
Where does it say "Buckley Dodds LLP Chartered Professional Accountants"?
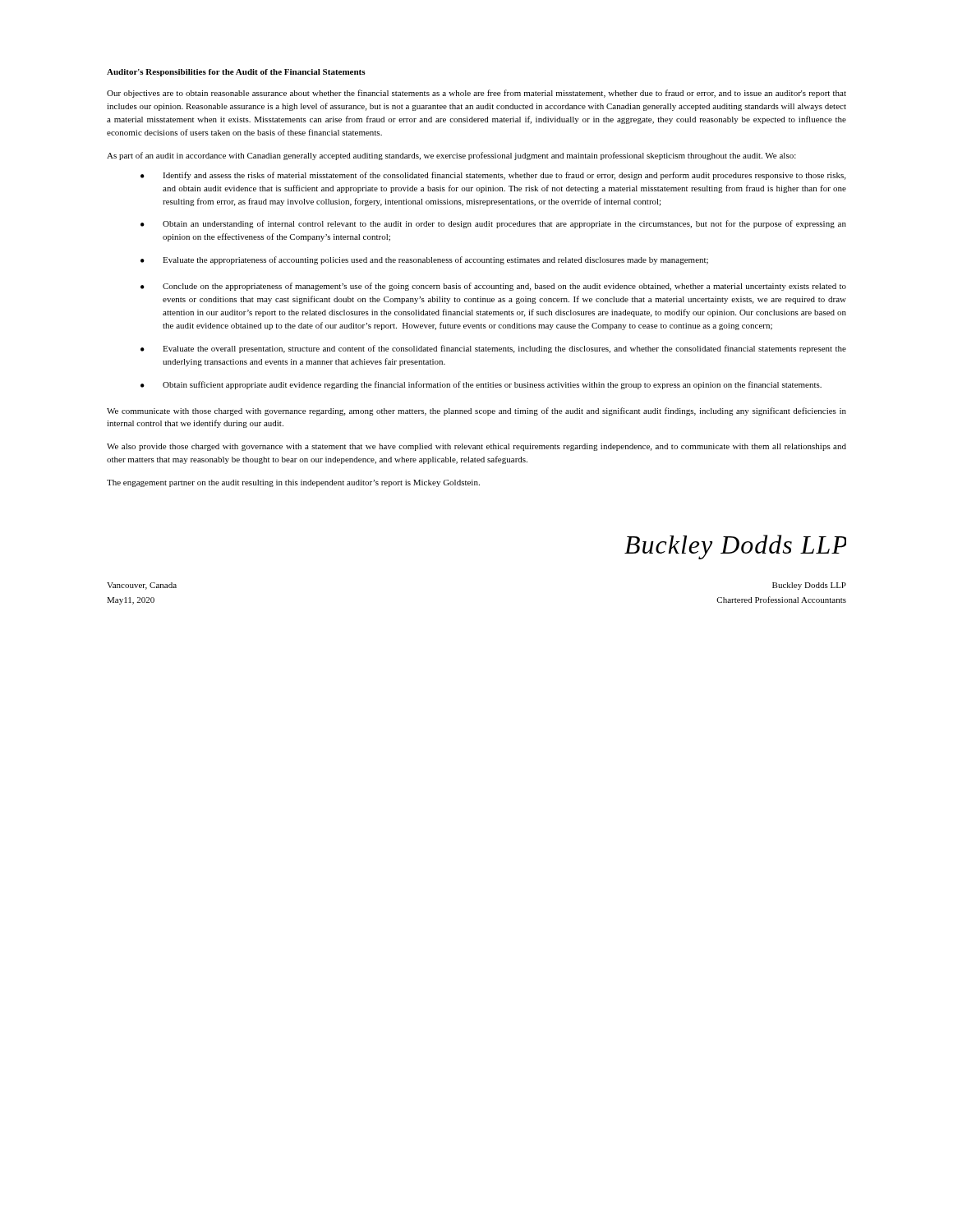pyautogui.click(x=781, y=592)
